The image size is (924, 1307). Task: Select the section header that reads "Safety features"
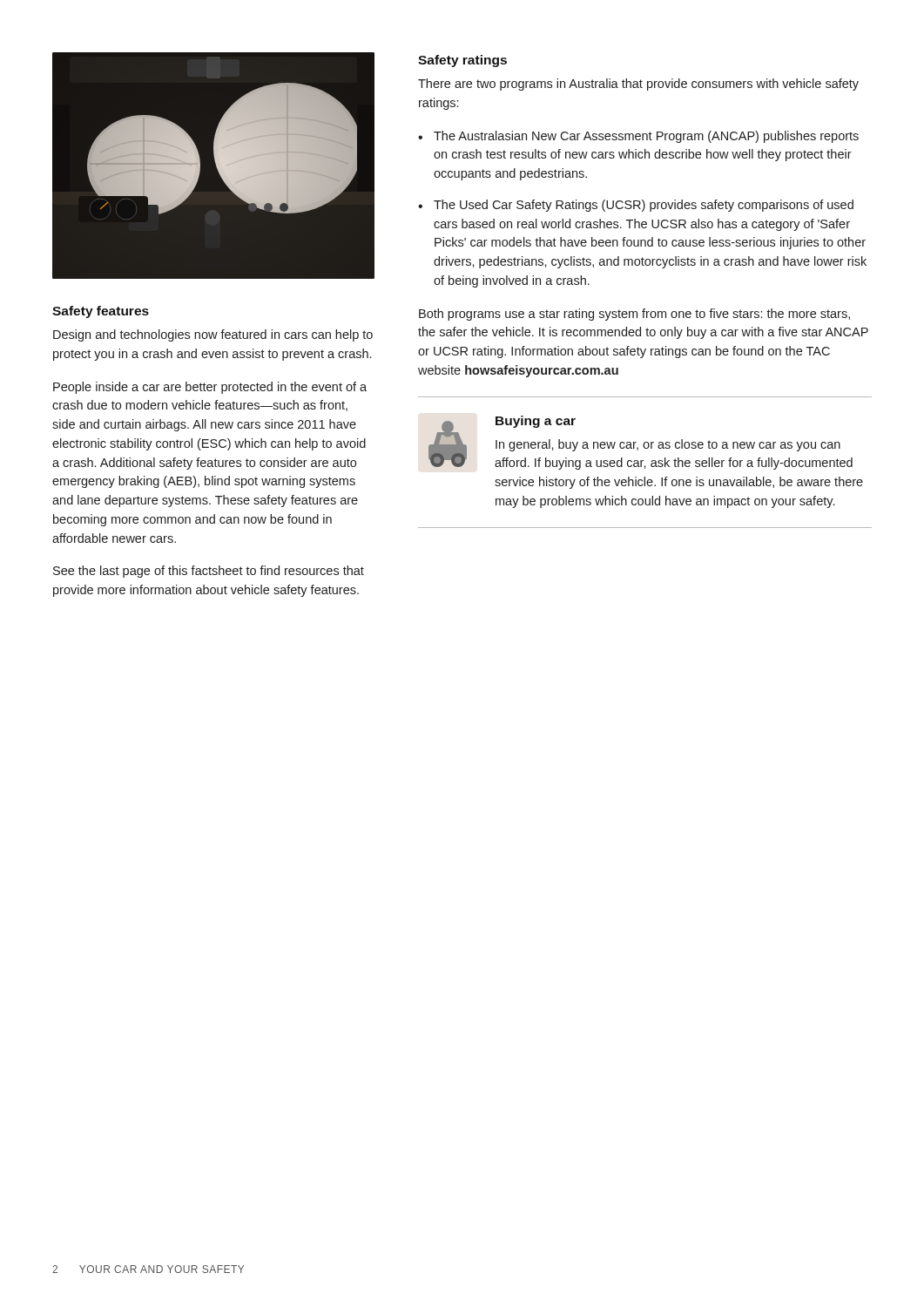101,311
